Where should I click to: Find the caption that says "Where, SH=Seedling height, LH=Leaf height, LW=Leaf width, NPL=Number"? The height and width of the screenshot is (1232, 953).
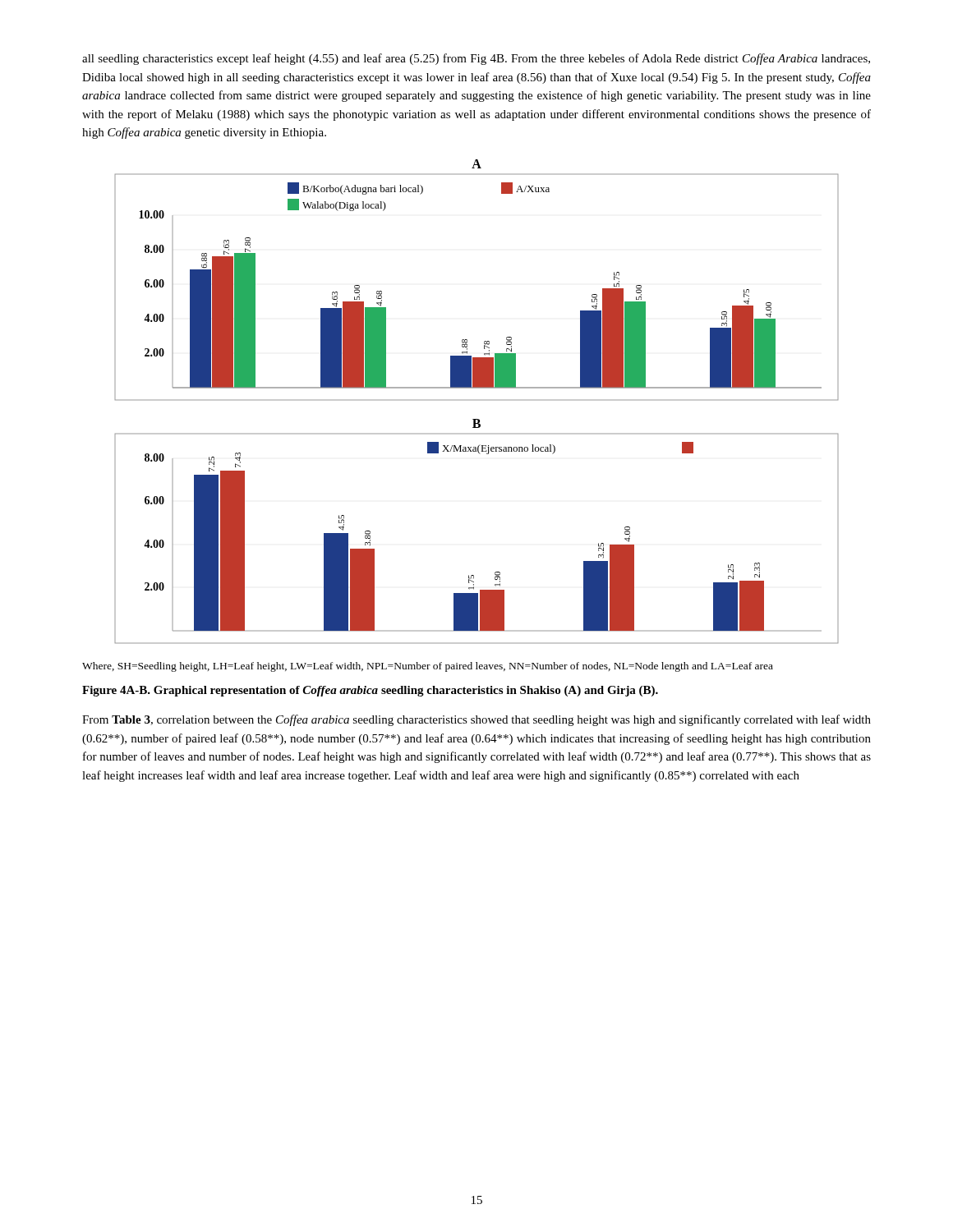(428, 665)
